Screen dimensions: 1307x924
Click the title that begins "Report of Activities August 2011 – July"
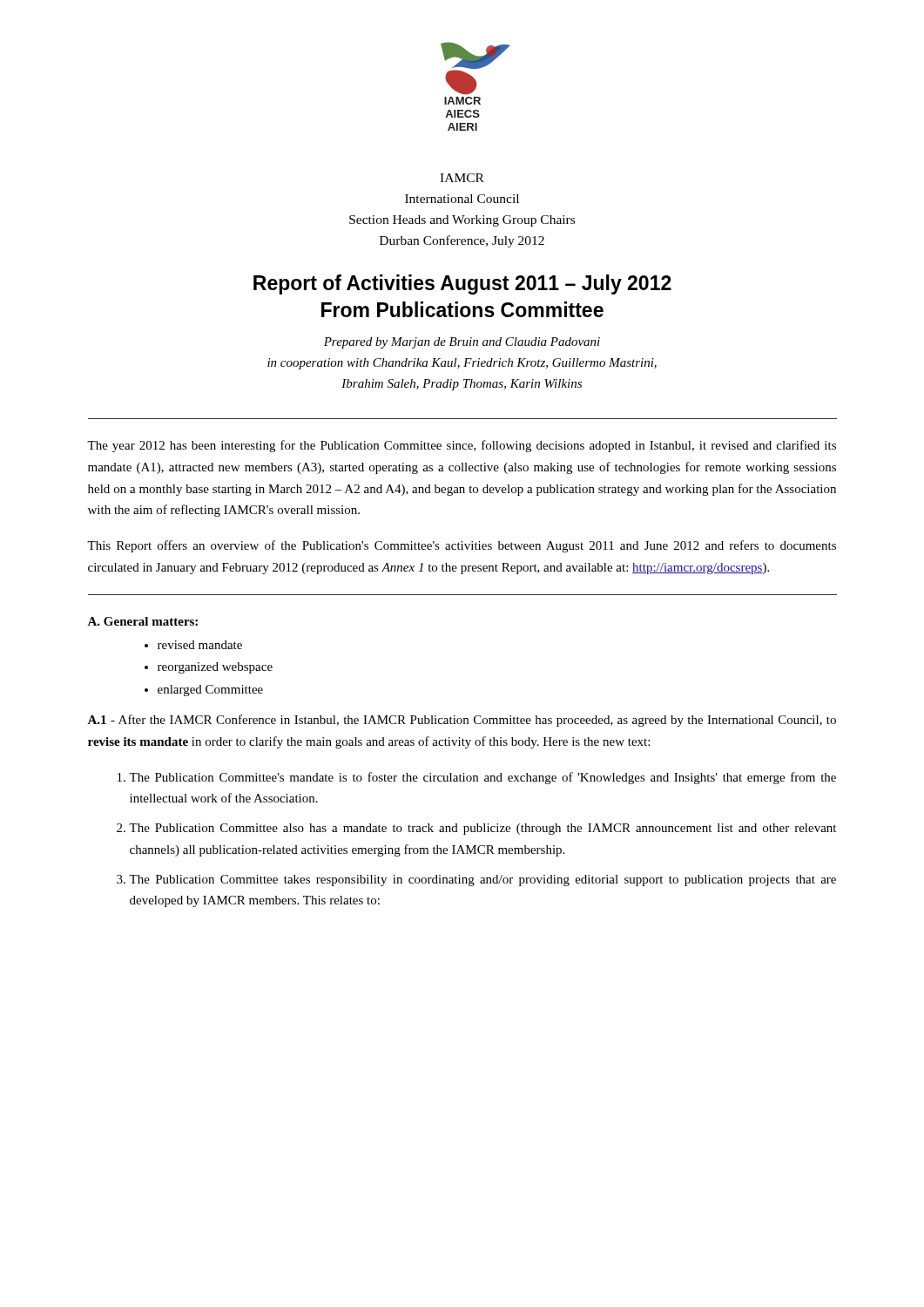(x=462, y=297)
